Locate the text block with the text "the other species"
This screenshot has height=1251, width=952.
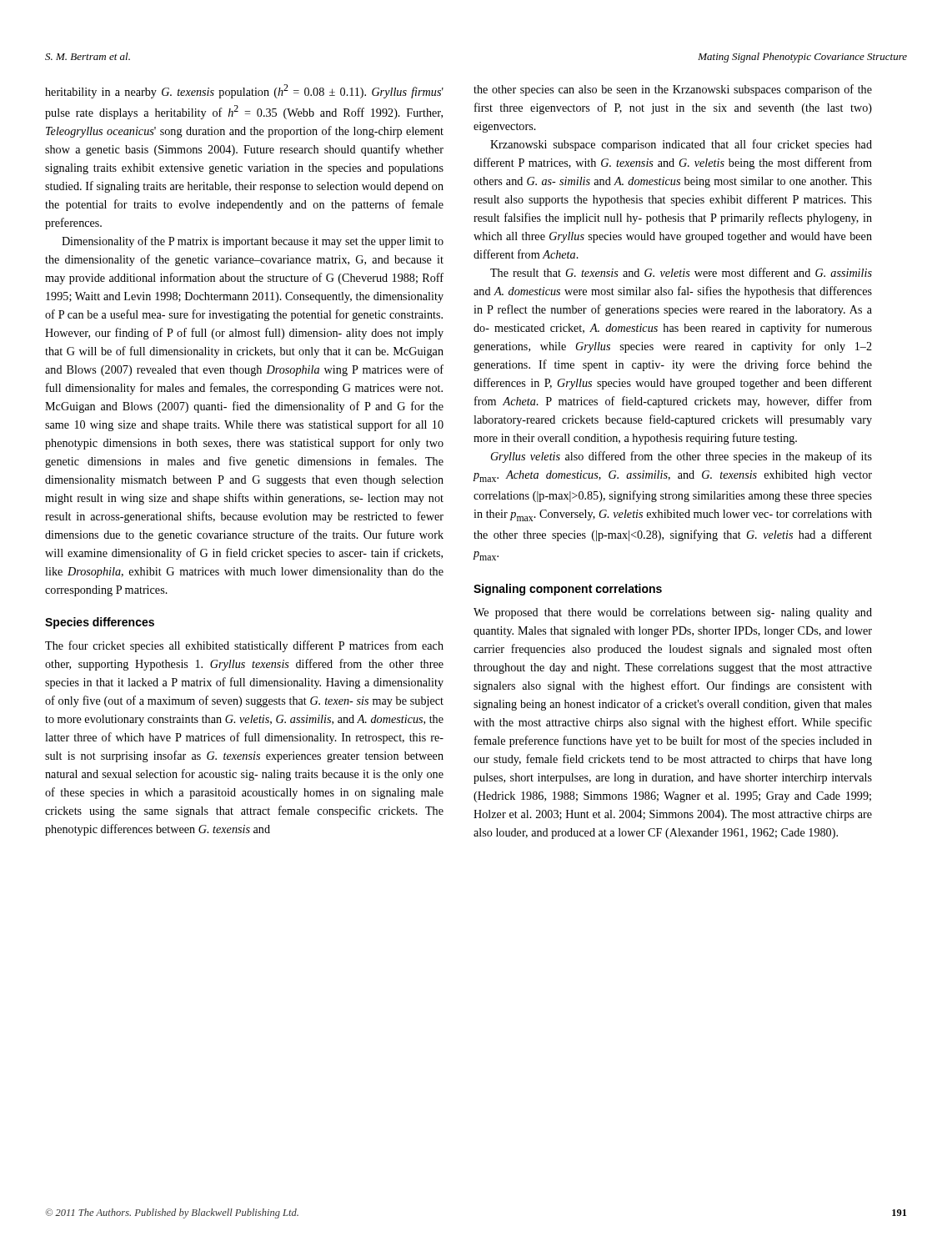[x=673, y=323]
